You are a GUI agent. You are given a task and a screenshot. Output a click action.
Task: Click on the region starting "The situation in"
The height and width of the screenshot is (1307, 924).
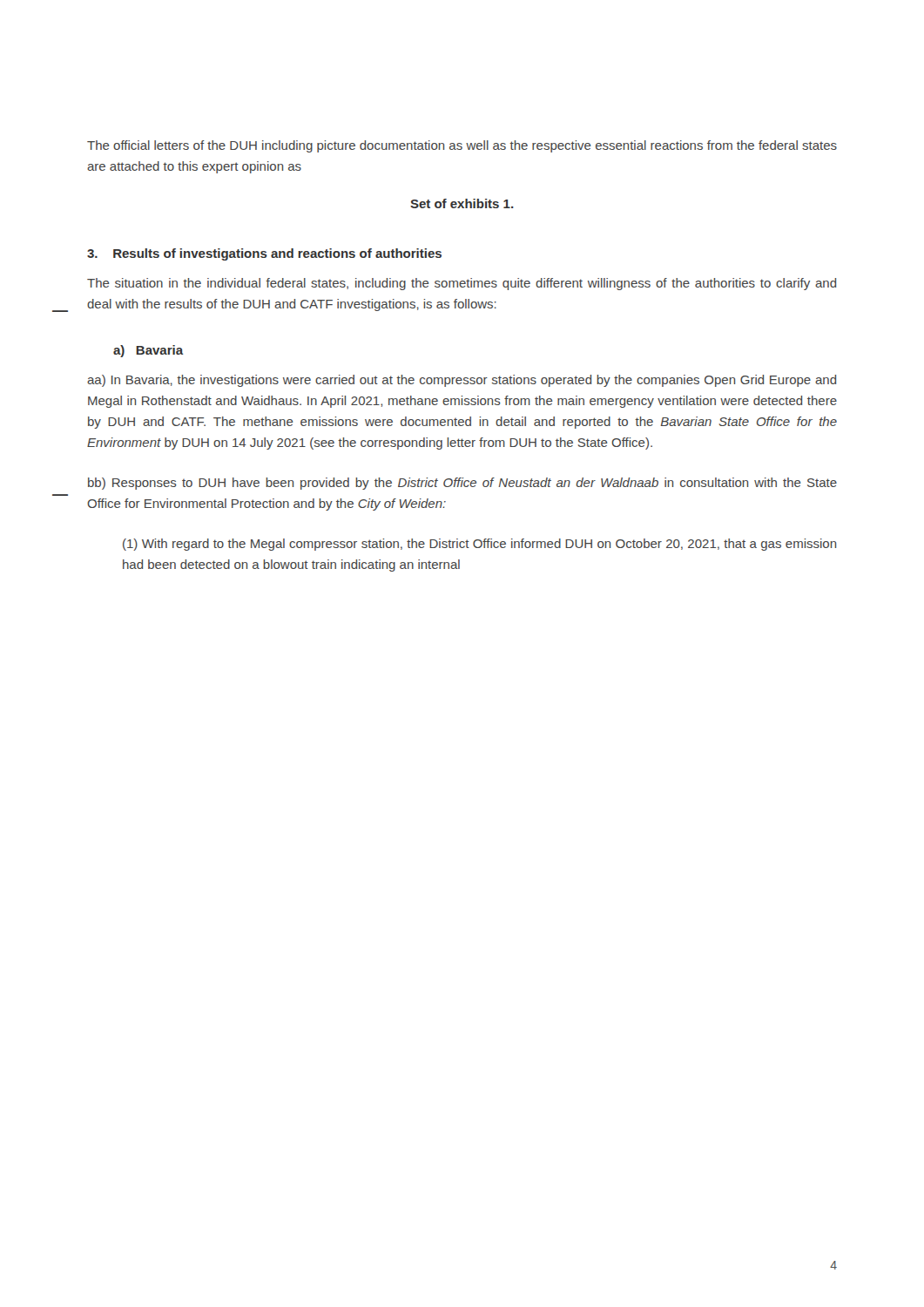[462, 293]
